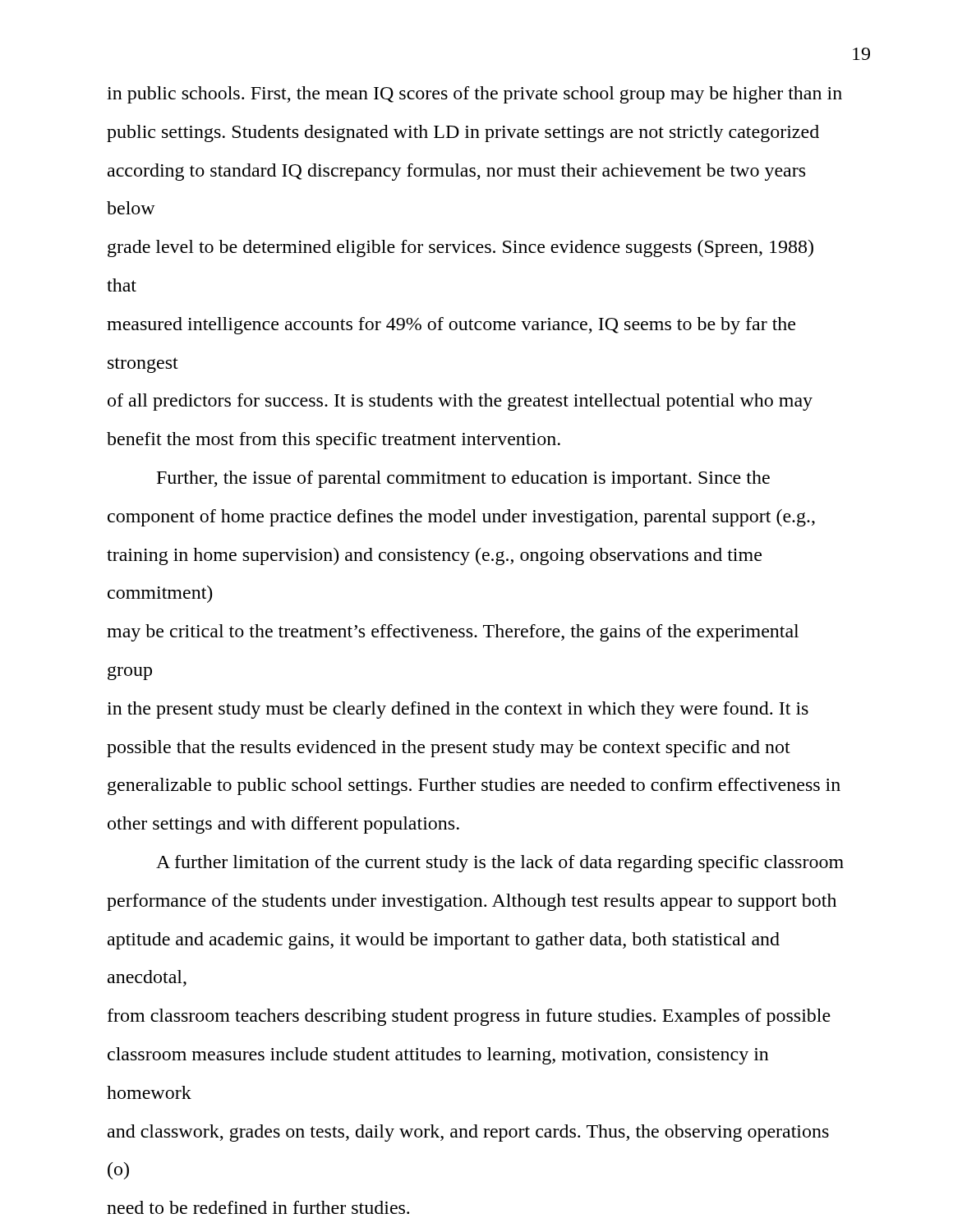
Task: Locate the block of text that opens with "in public schools. First, the mean"
Action: click(x=474, y=95)
